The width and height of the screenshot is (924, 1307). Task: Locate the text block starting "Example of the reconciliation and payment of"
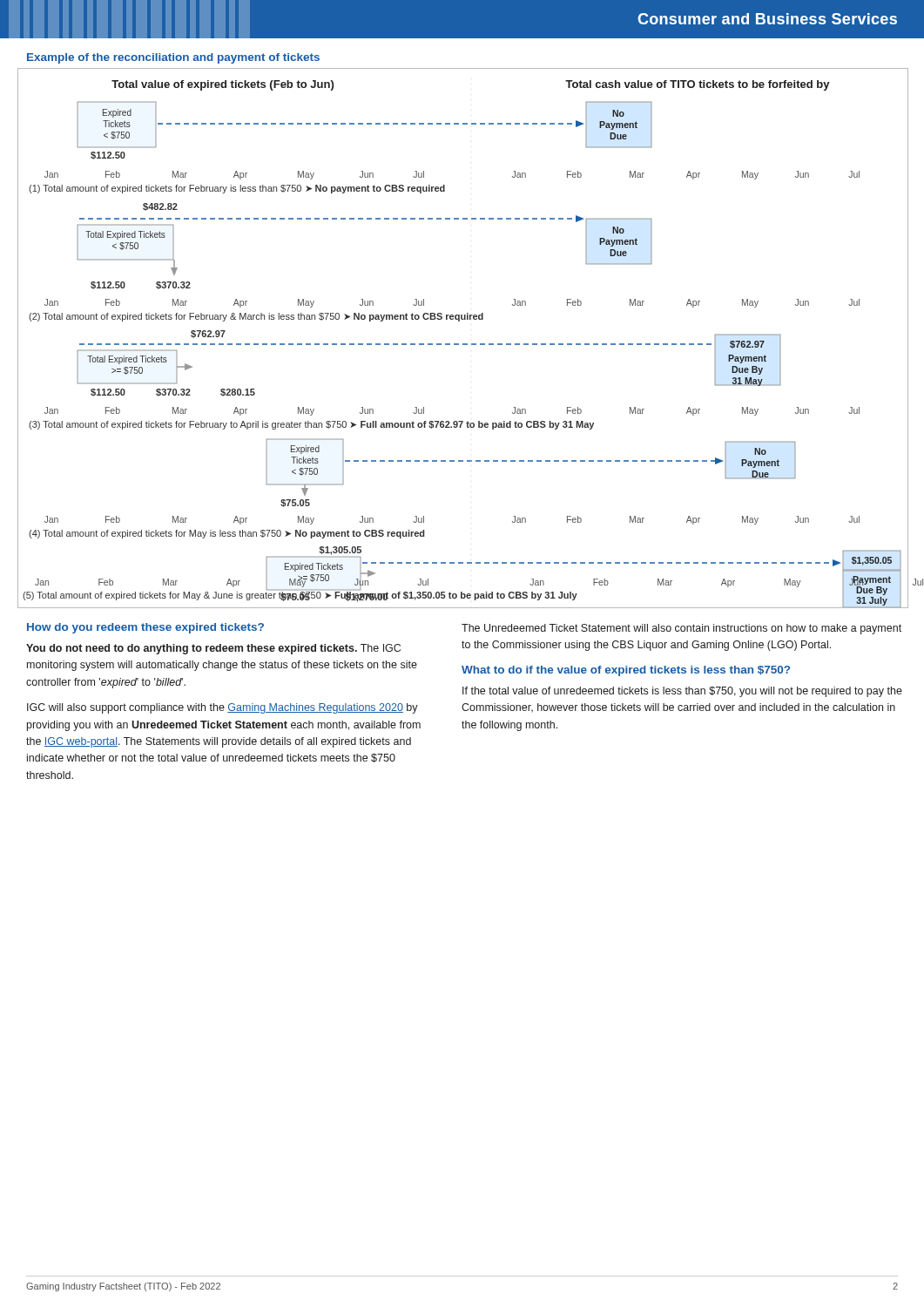click(x=173, y=57)
